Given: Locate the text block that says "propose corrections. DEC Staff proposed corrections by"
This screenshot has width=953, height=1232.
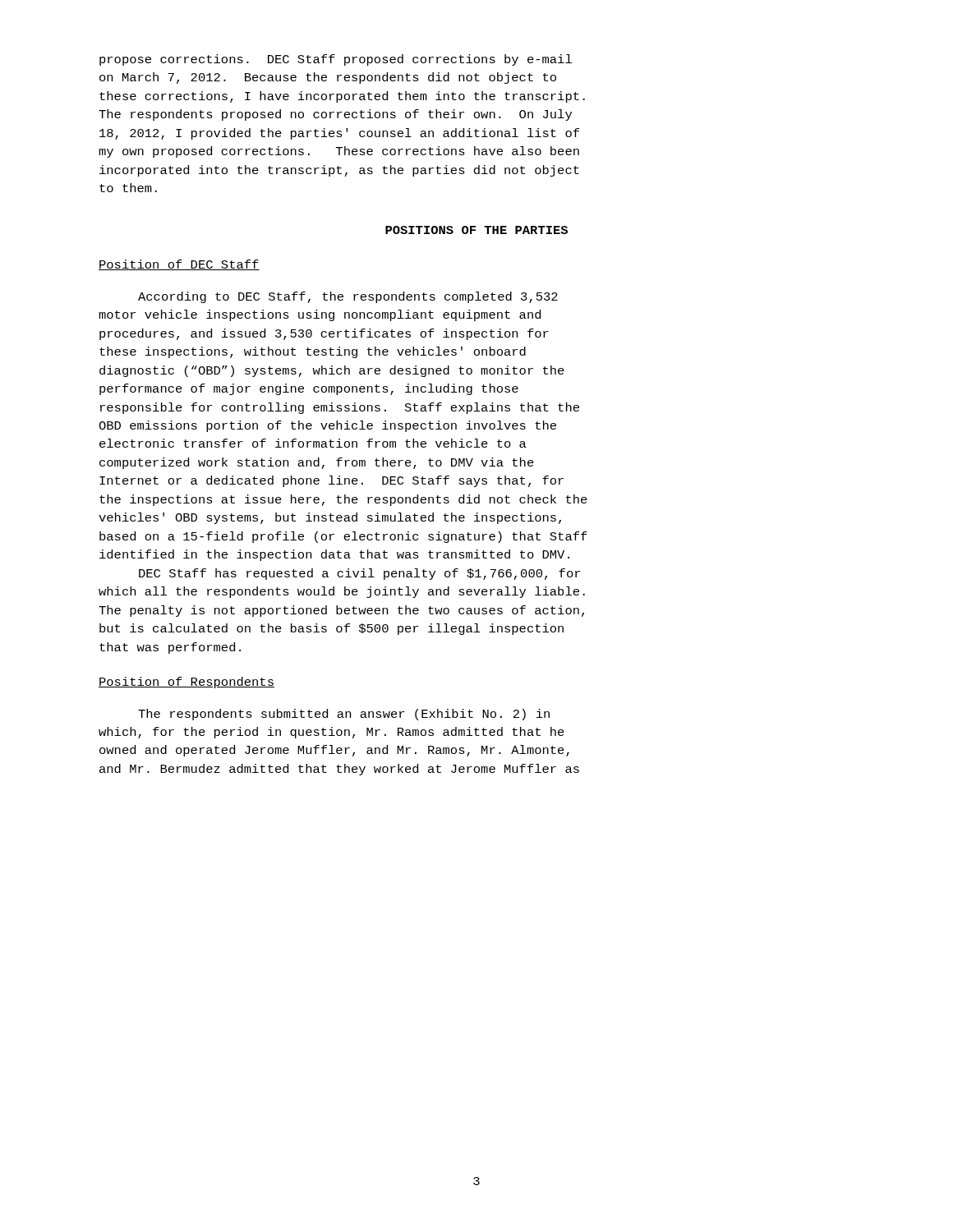Looking at the screenshot, I should [x=476, y=125].
